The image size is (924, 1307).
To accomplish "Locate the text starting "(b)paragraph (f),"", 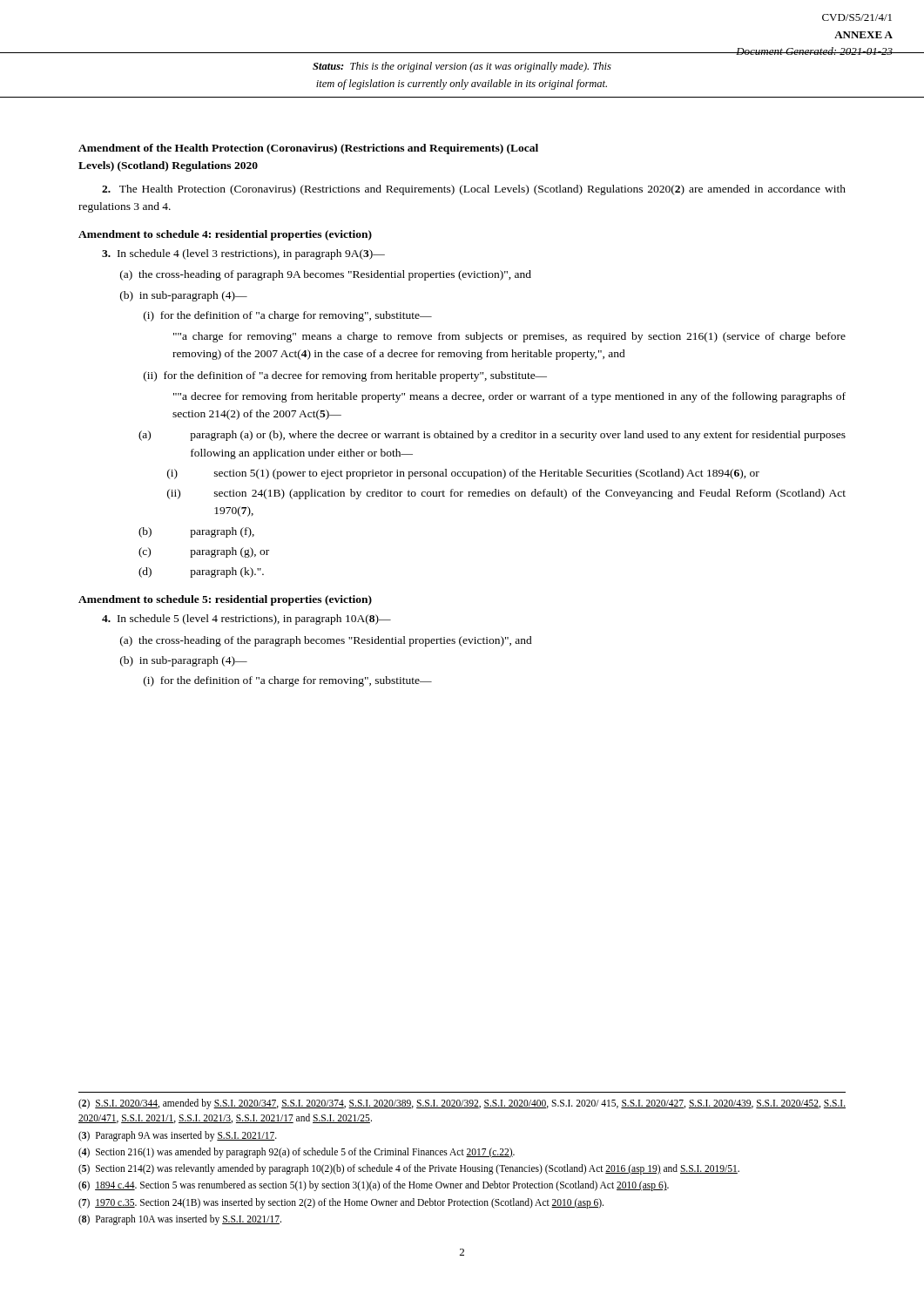I will tap(197, 531).
